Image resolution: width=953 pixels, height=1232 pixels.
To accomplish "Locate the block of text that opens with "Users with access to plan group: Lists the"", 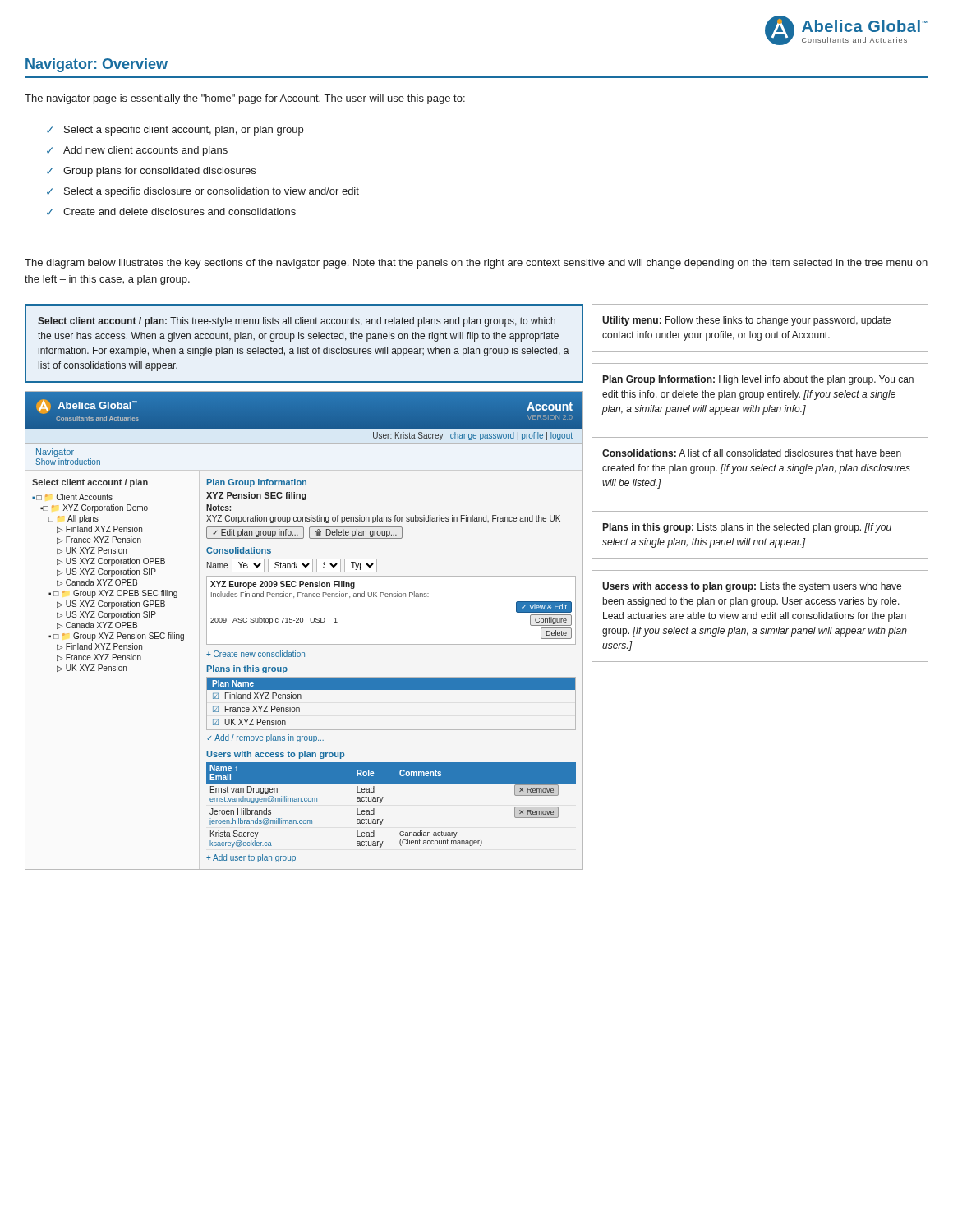I will tap(755, 616).
